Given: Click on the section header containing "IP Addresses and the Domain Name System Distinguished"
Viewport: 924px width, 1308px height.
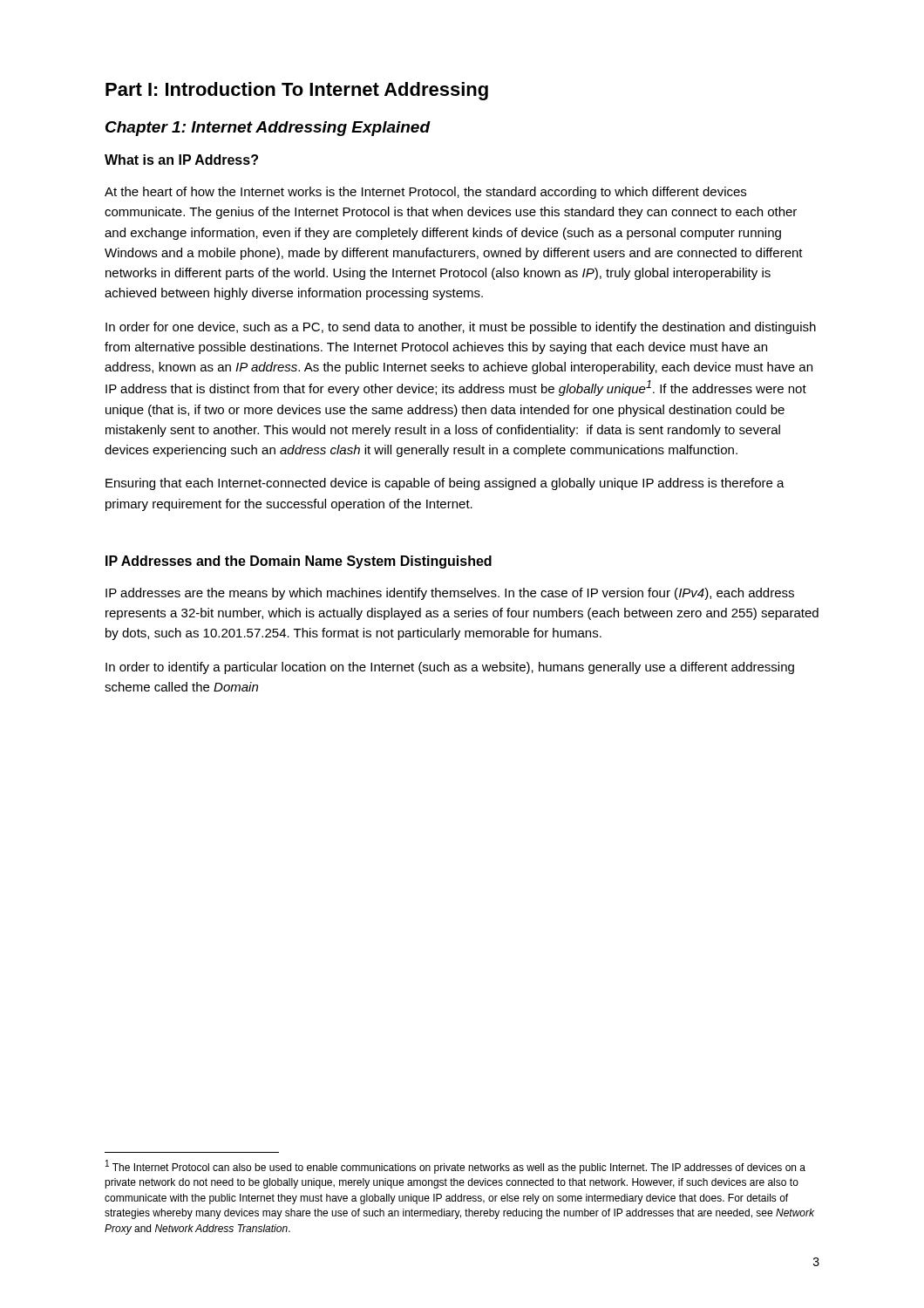Looking at the screenshot, I should [298, 561].
